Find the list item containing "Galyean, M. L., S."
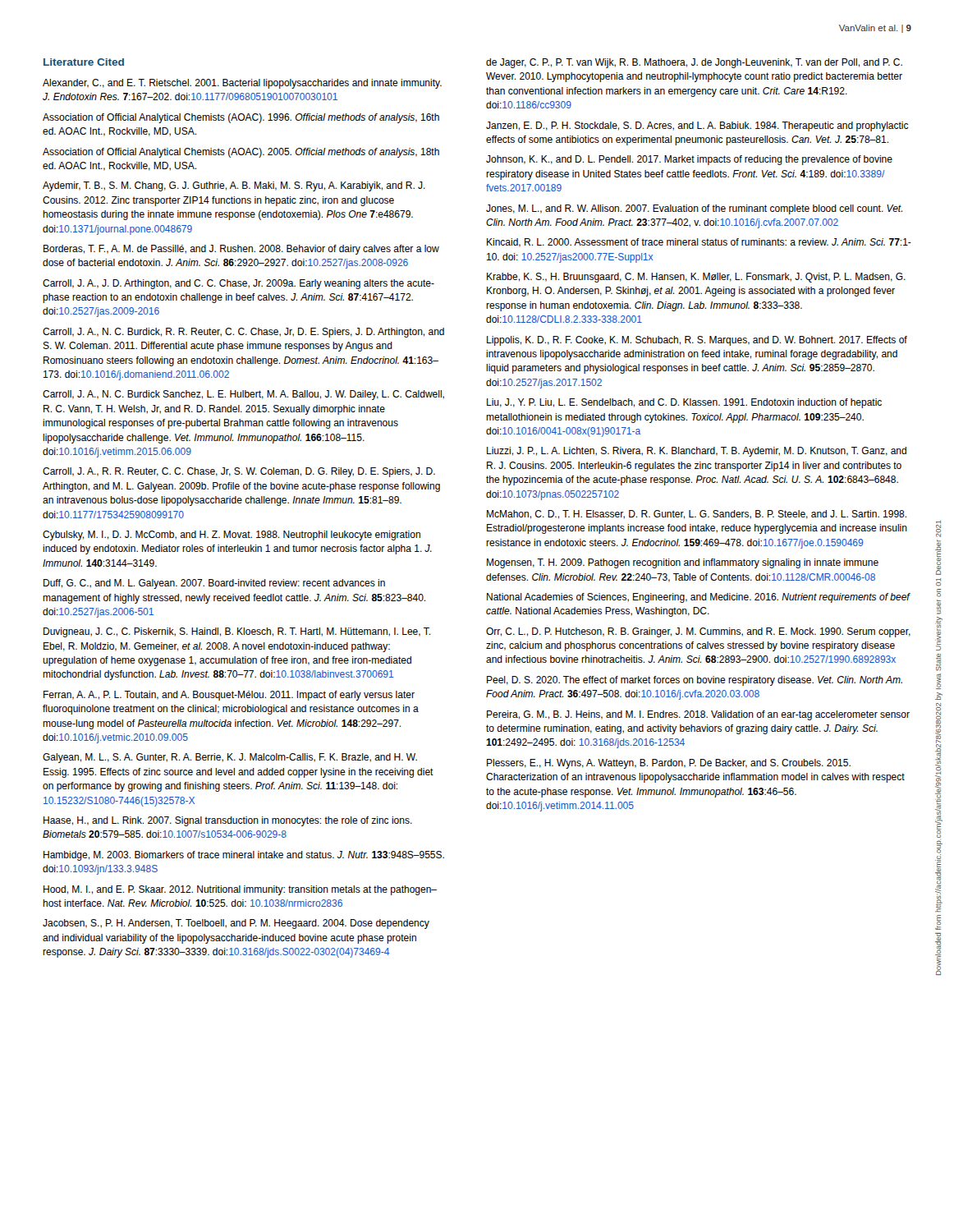 (238, 779)
